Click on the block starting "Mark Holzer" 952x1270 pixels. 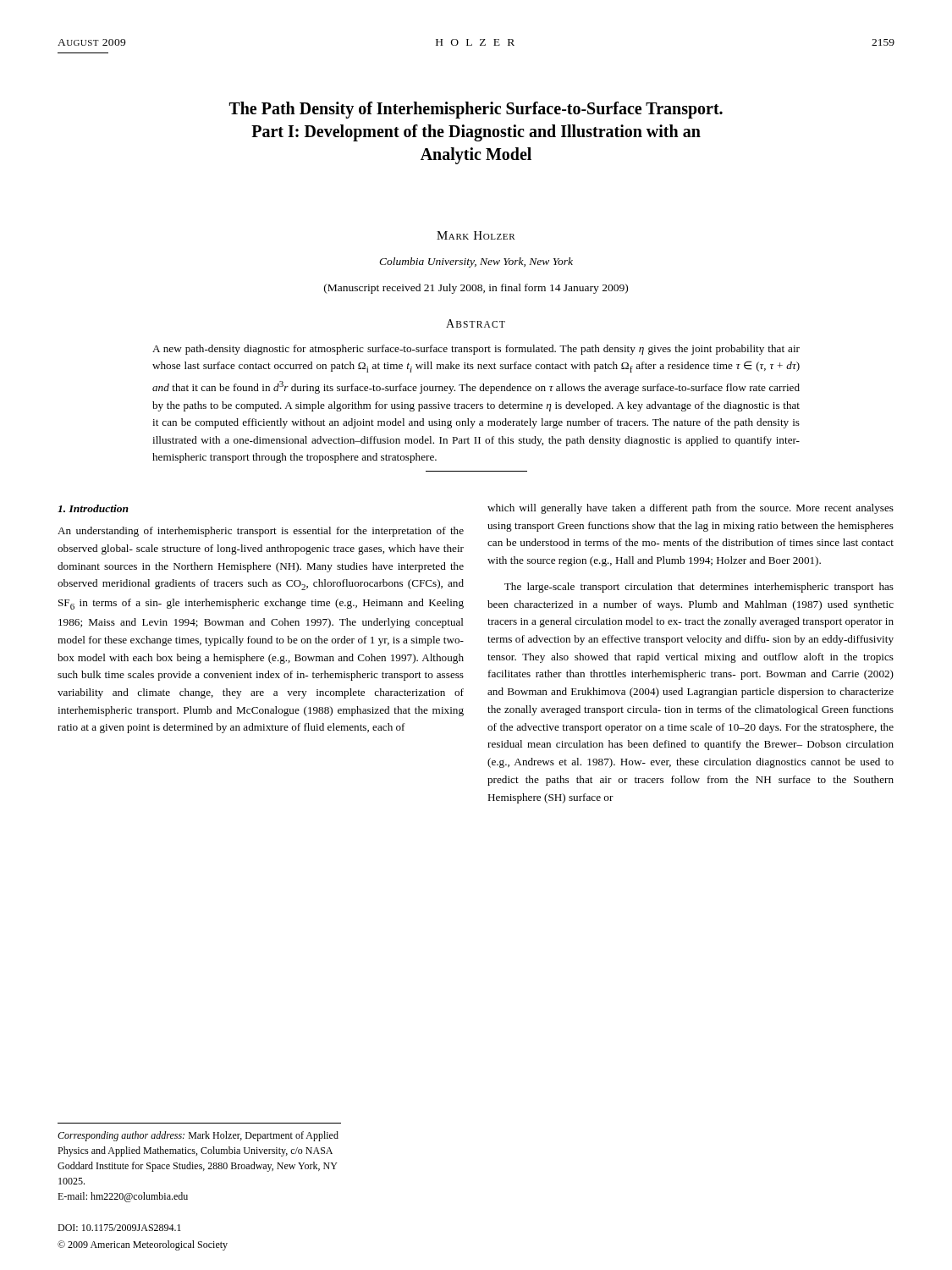point(476,235)
